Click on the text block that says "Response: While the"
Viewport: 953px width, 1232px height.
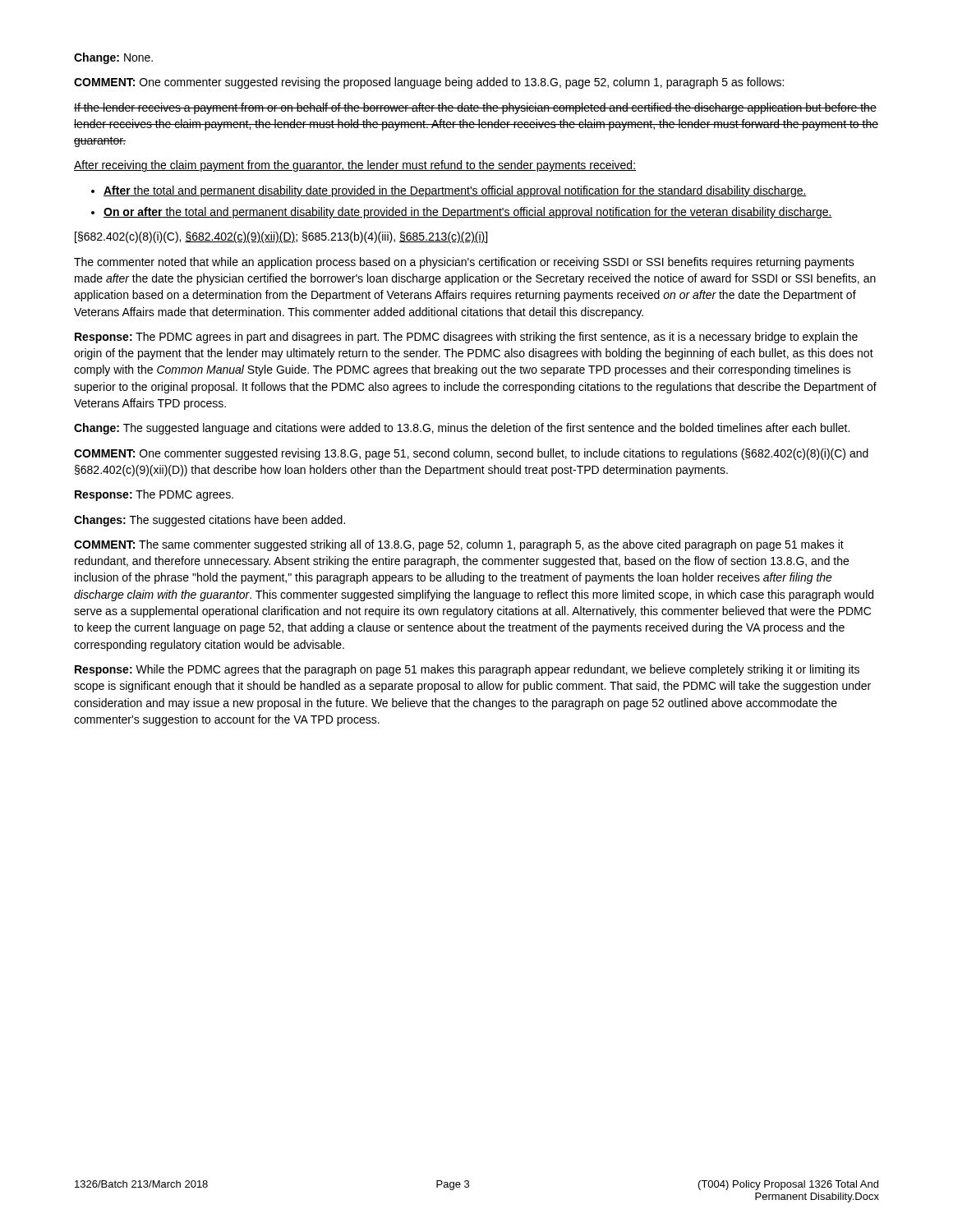pos(476,694)
